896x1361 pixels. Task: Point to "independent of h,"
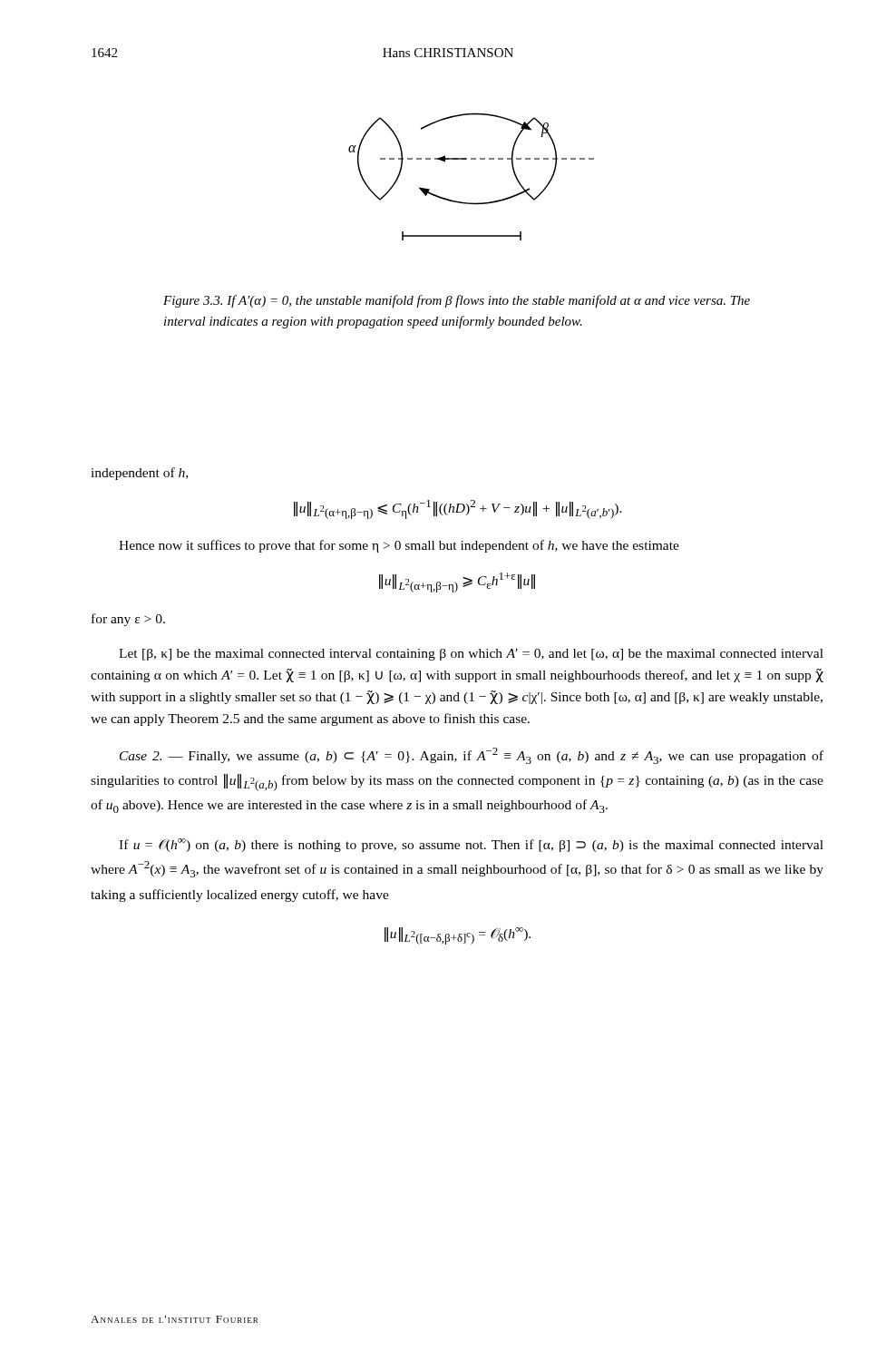(x=140, y=472)
